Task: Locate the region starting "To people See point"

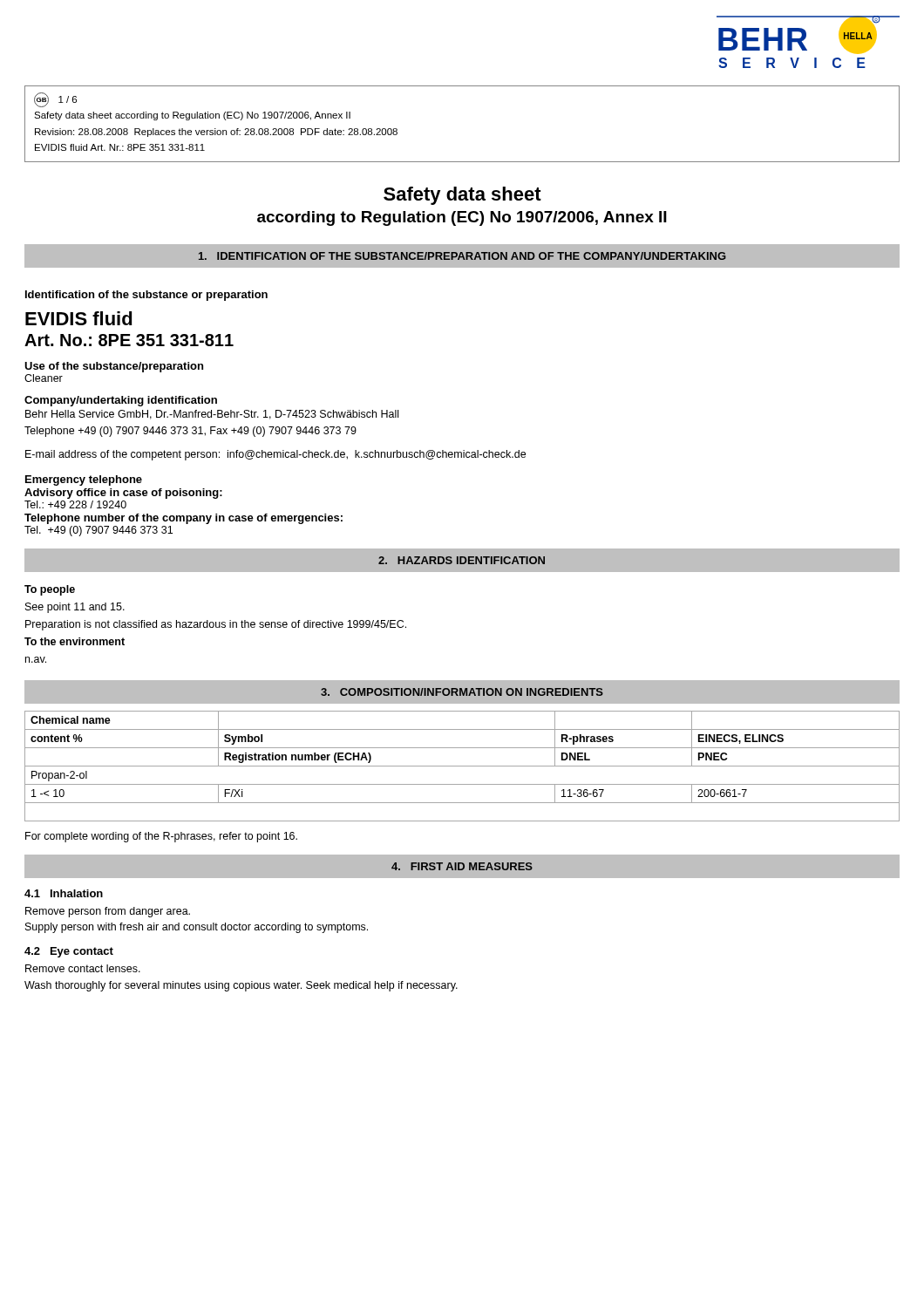Action: [216, 624]
